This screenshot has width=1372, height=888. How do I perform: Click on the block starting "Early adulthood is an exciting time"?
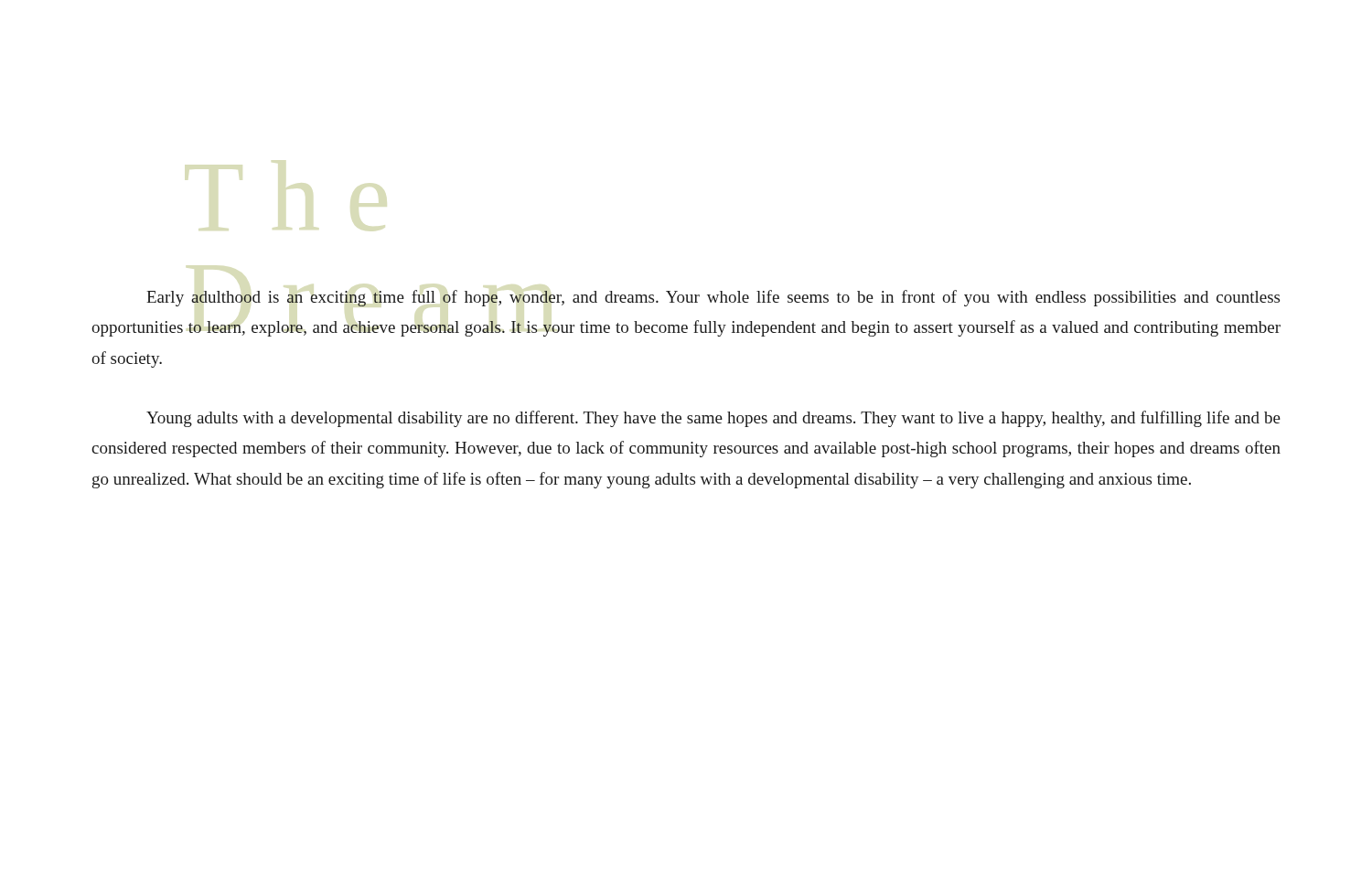click(686, 327)
